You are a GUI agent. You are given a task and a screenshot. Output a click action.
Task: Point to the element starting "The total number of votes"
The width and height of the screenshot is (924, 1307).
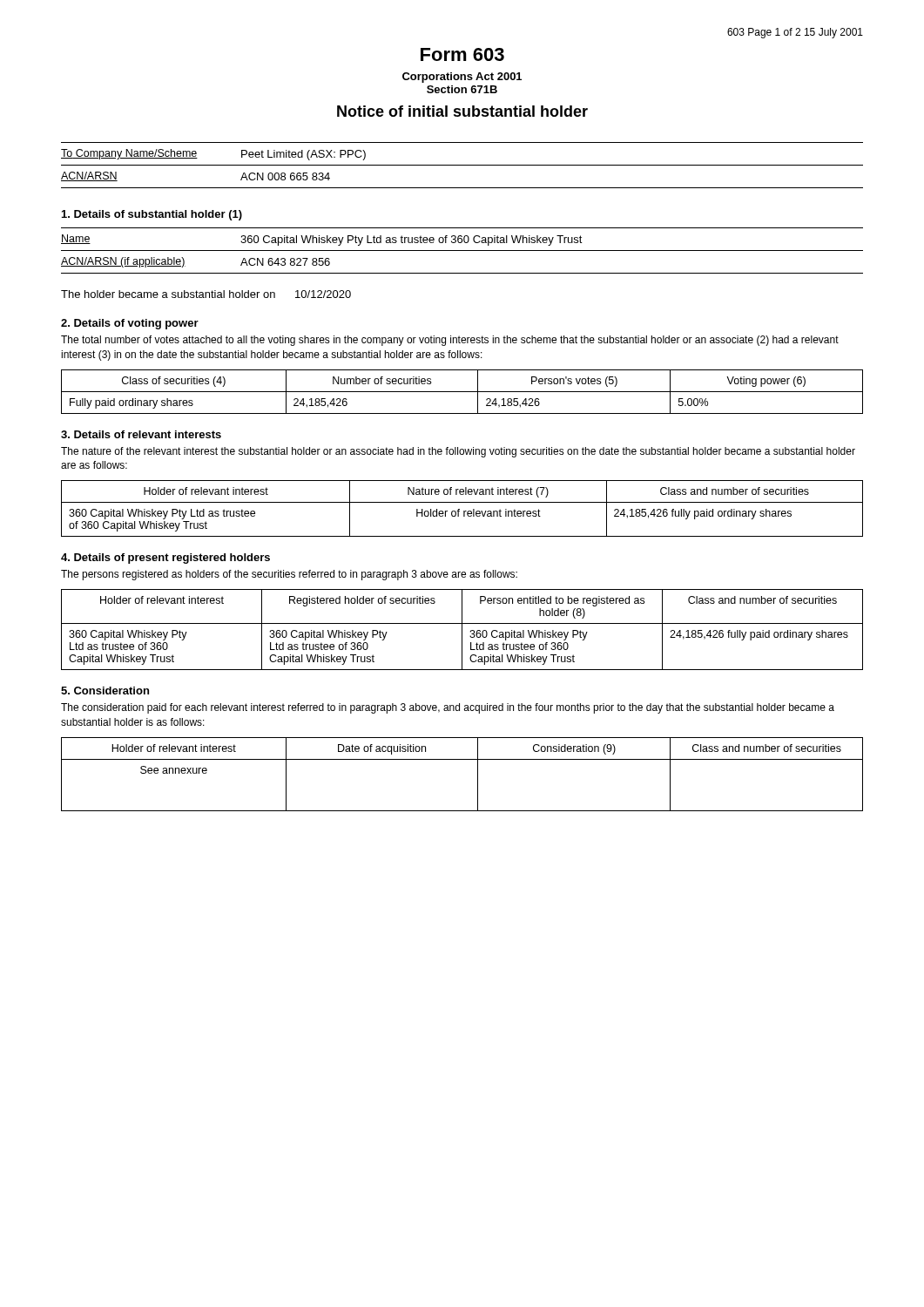450,347
